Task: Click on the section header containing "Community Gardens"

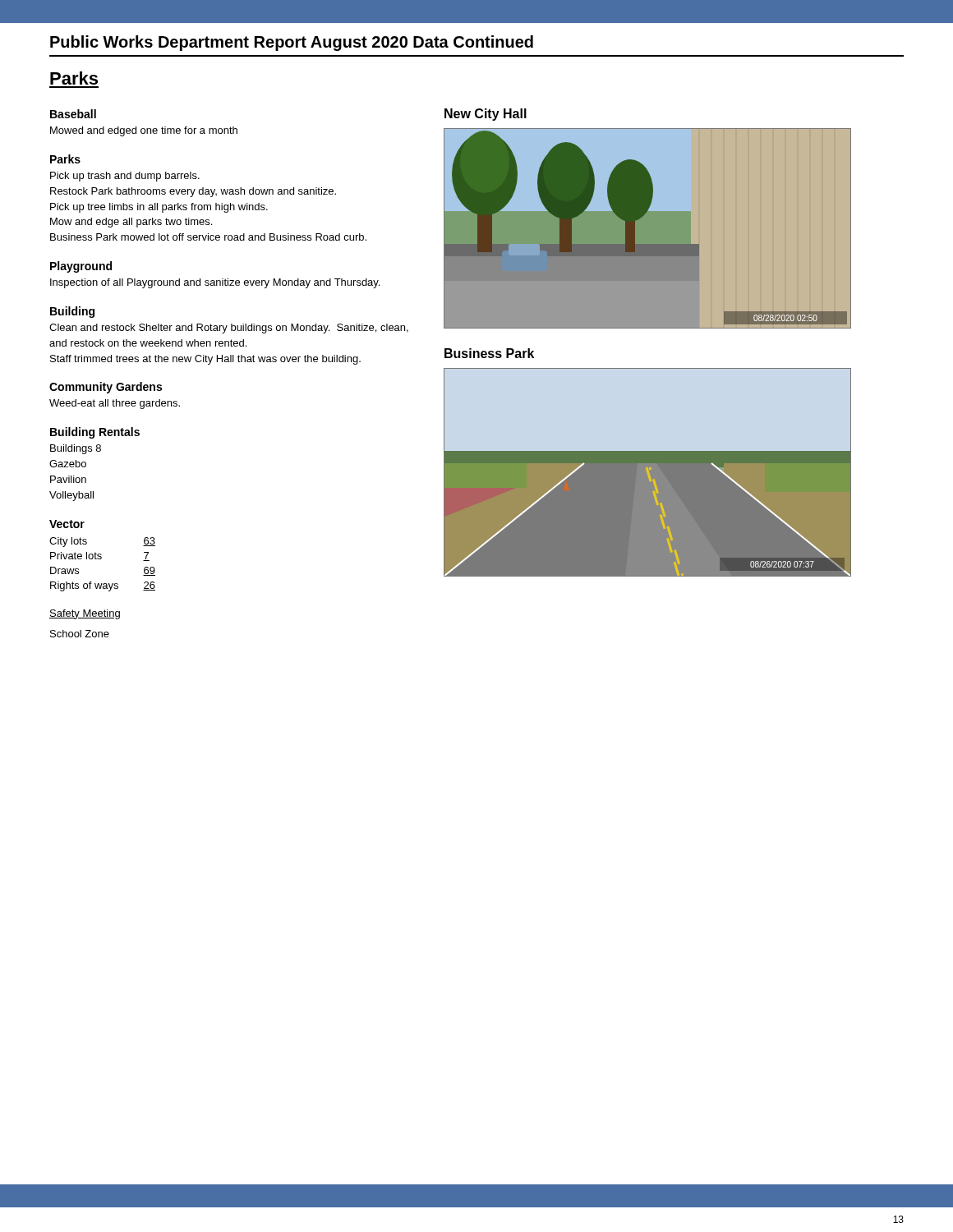Action: pyautogui.click(x=106, y=387)
